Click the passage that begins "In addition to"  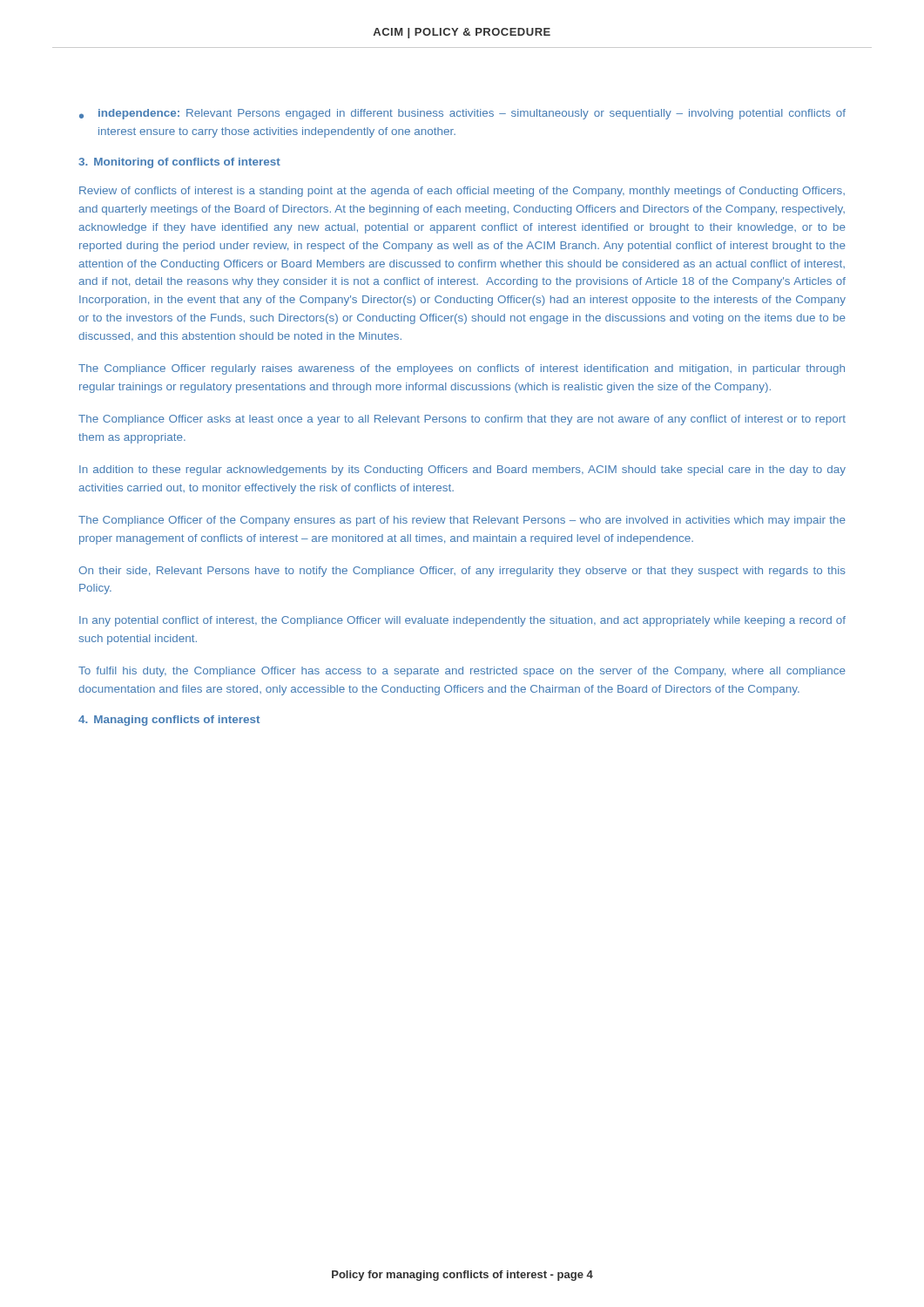(462, 478)
